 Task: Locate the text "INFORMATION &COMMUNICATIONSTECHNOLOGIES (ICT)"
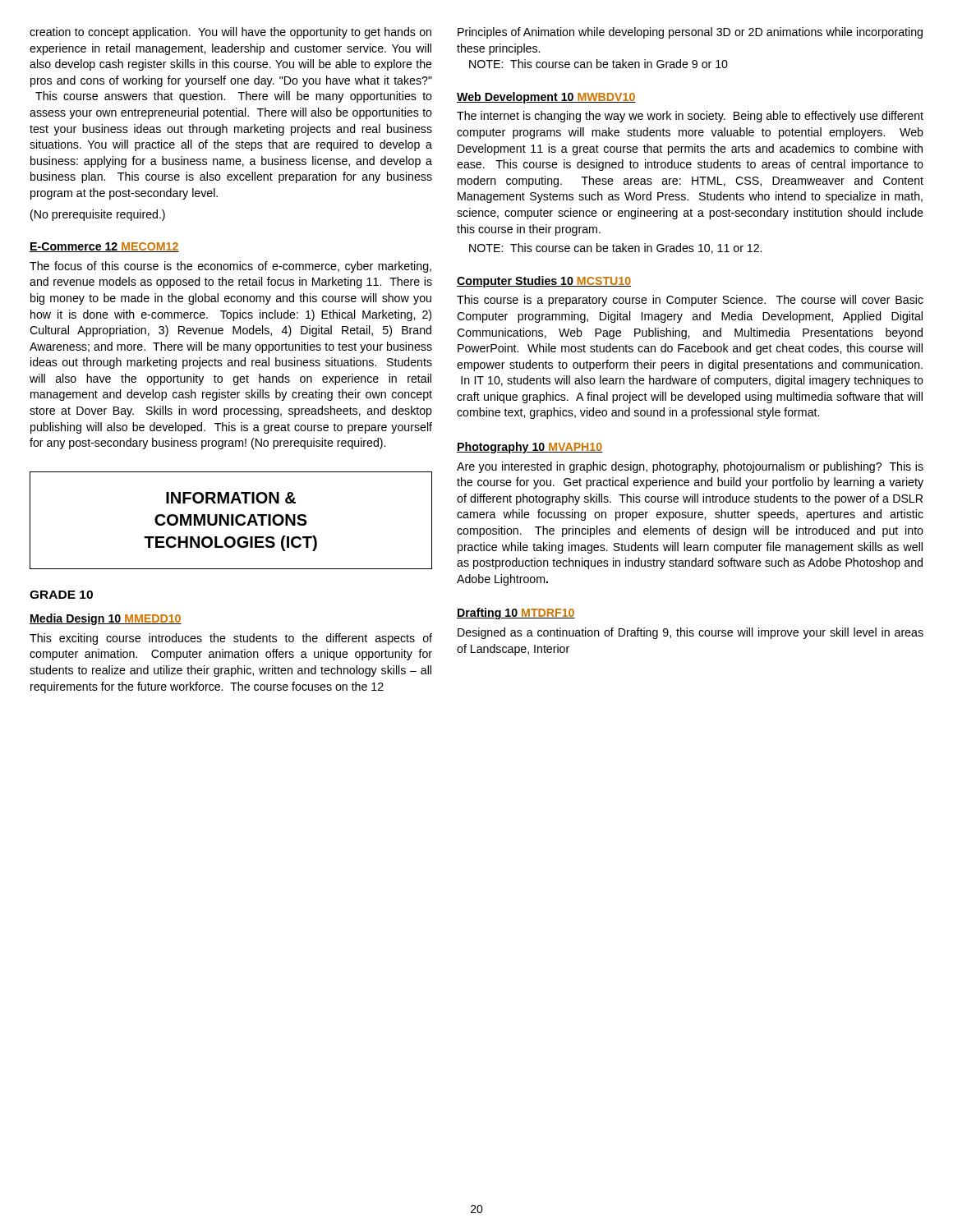(231, 520)
